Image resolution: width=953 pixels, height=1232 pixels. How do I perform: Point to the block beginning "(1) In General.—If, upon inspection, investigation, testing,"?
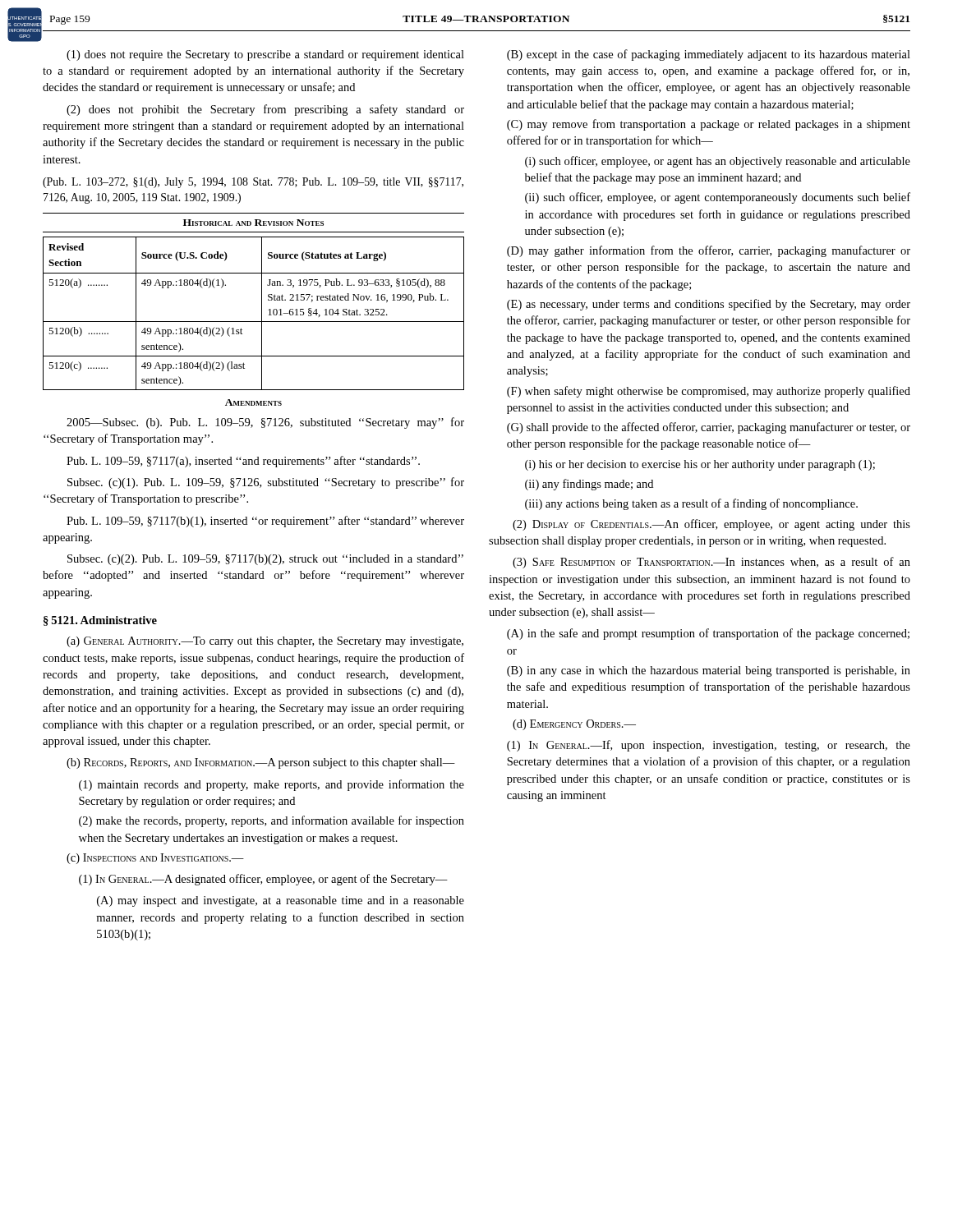point(709,770)
